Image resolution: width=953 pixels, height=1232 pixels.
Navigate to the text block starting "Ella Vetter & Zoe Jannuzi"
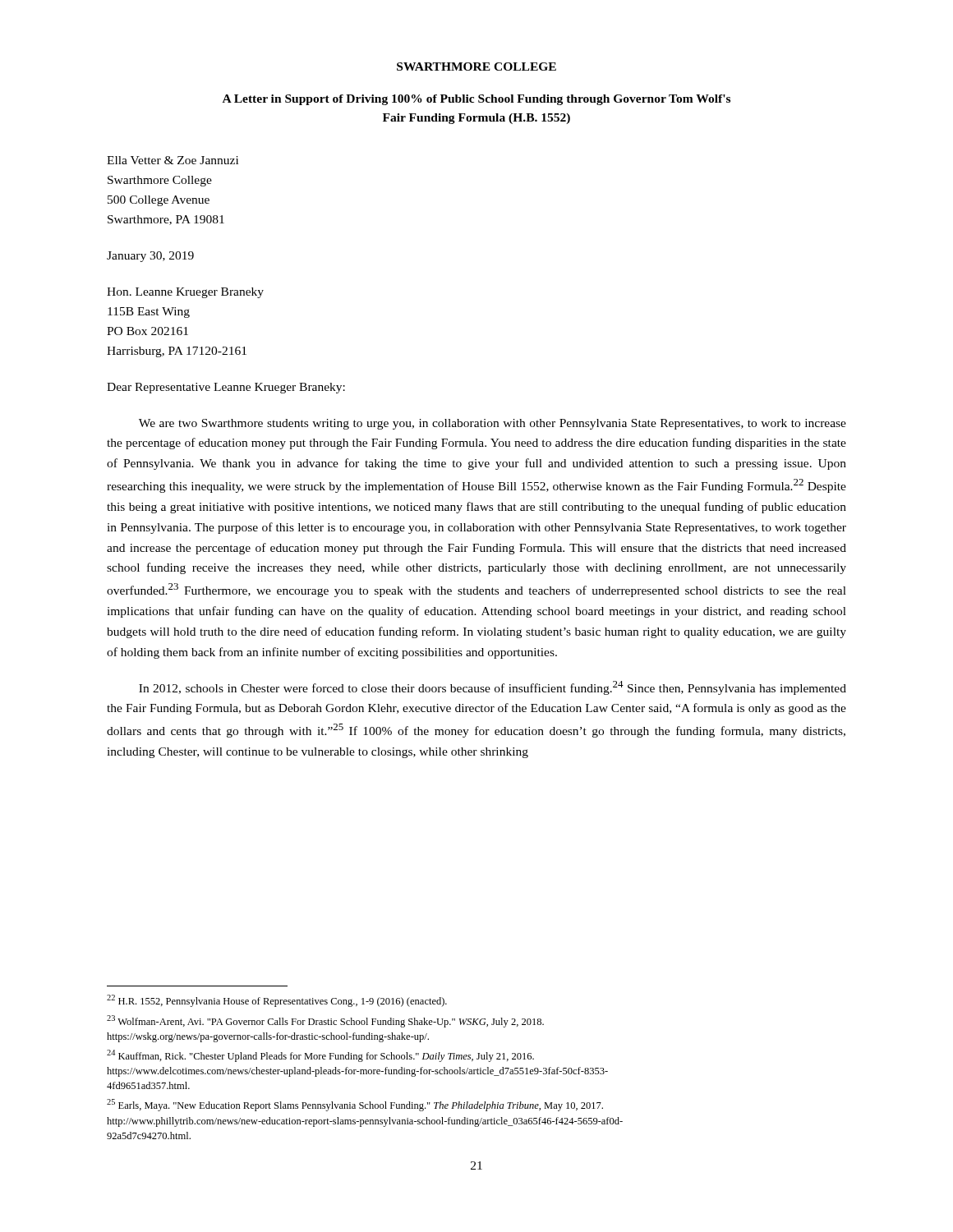[173, 189]
